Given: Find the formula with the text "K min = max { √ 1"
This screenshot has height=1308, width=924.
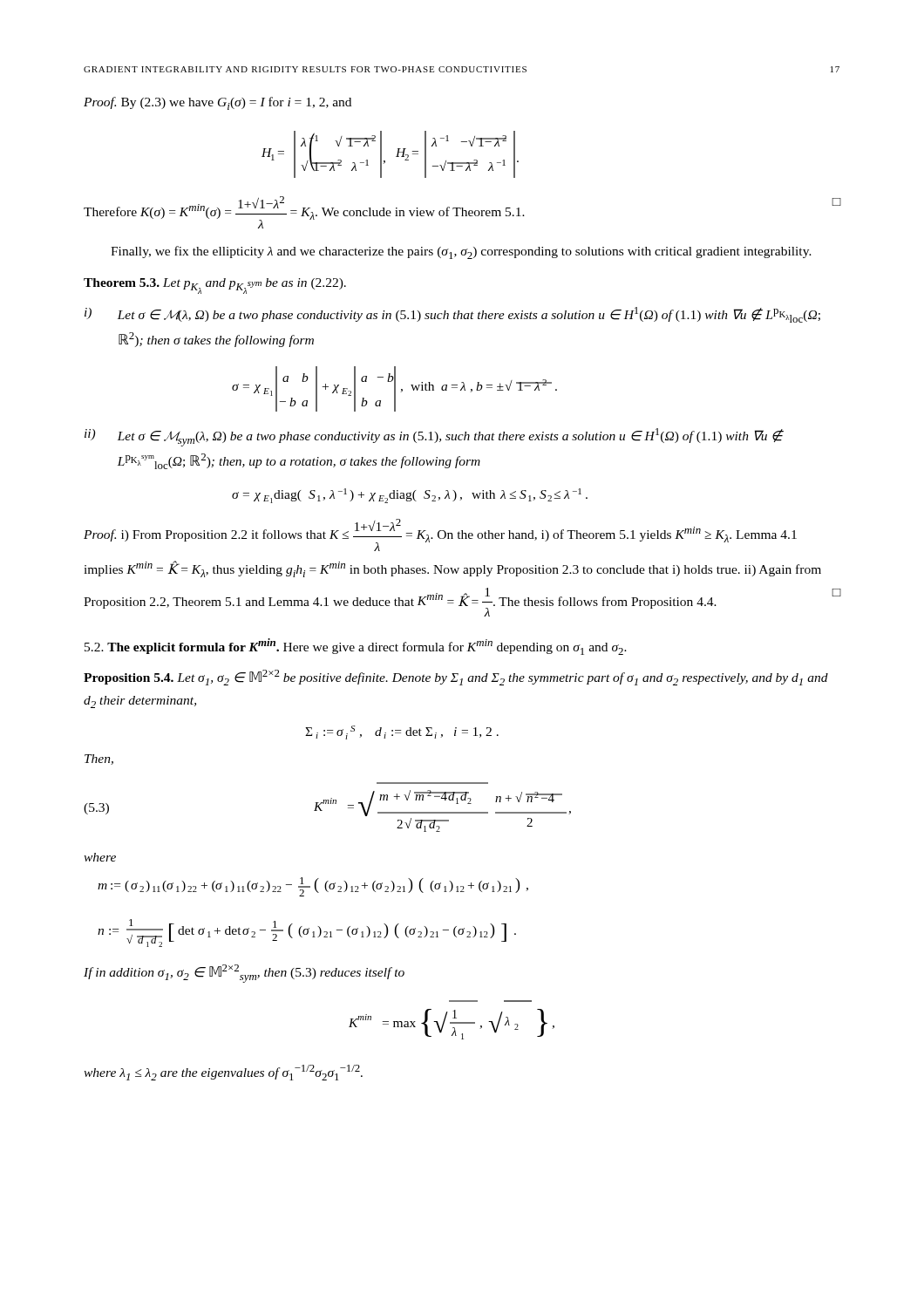Looking at the screenshot, I should (x=462, y=1022).
